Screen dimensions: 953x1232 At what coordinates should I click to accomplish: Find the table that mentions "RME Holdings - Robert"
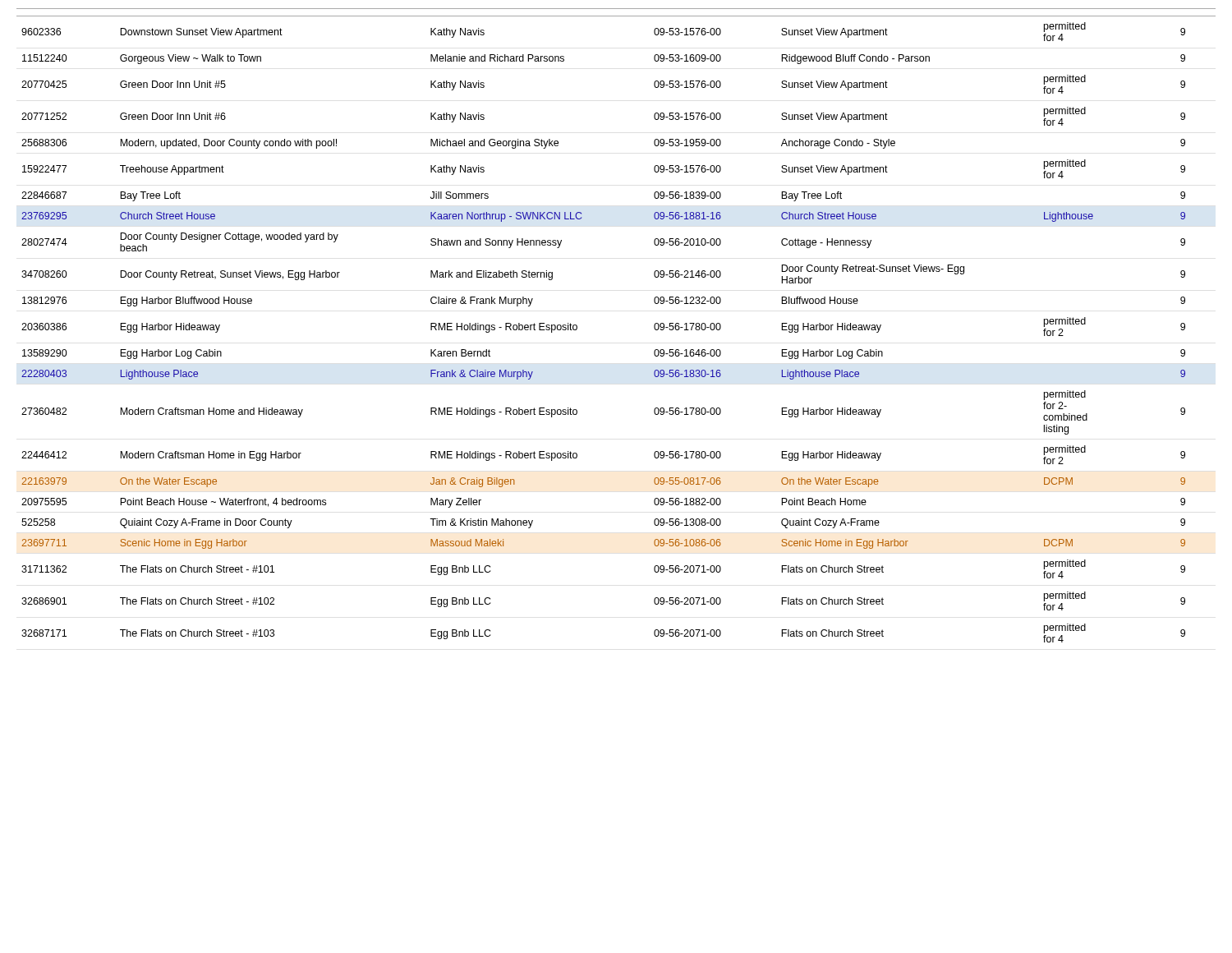616,329
